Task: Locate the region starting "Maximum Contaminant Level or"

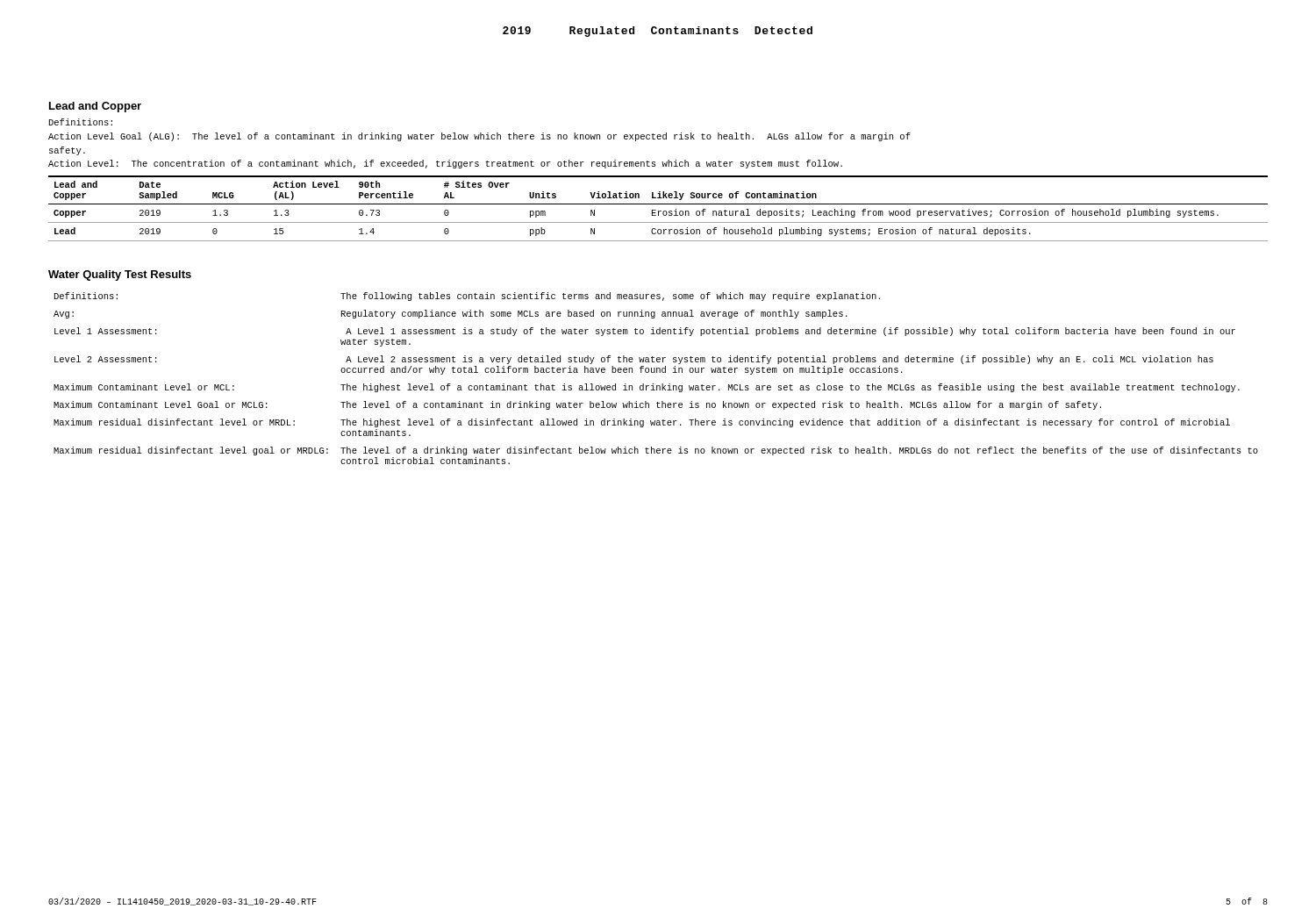Action: click(x=658, y=388)
